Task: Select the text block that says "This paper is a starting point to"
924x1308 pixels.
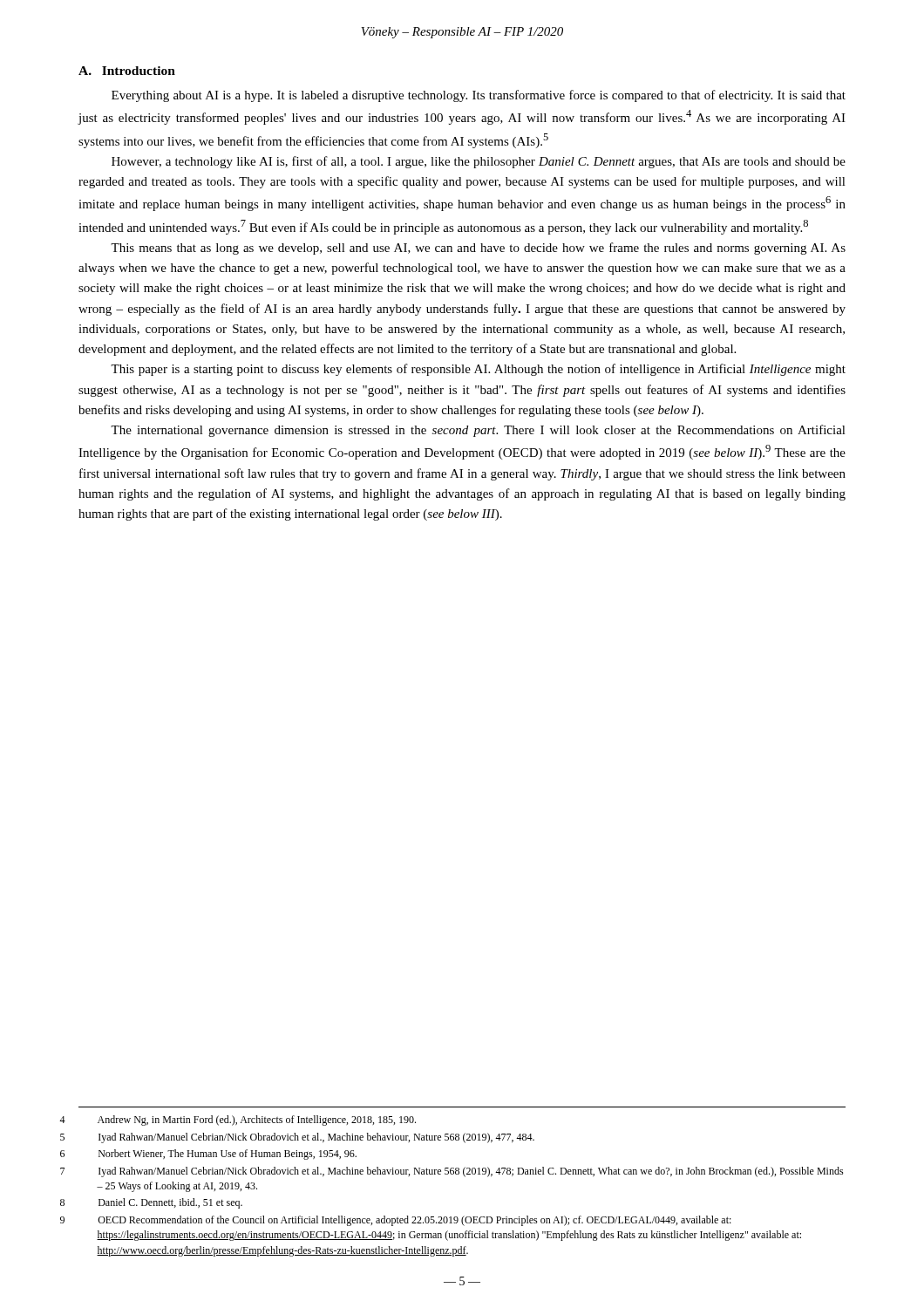Action: 462,390
